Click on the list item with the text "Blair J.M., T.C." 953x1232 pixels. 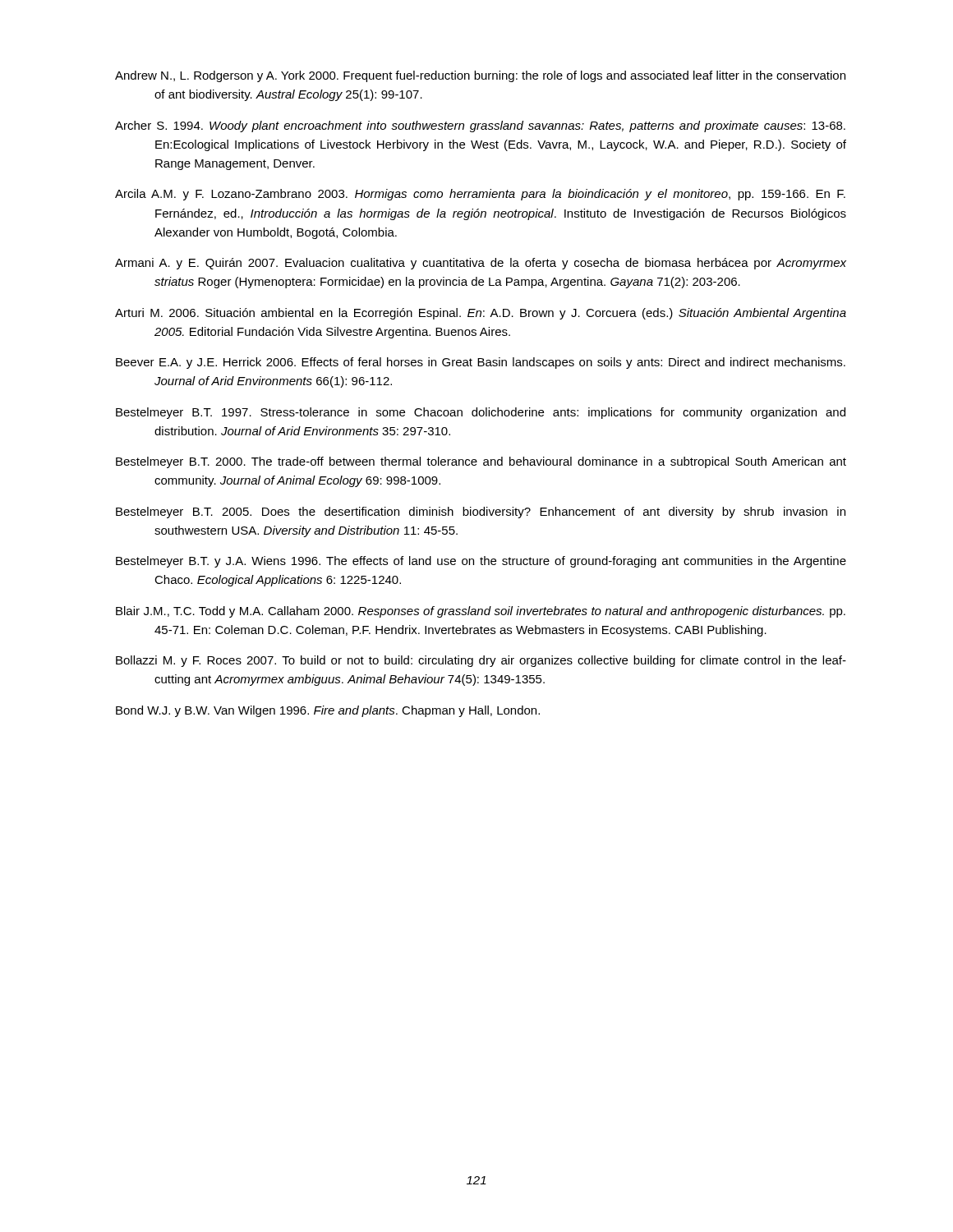(481, 620)
